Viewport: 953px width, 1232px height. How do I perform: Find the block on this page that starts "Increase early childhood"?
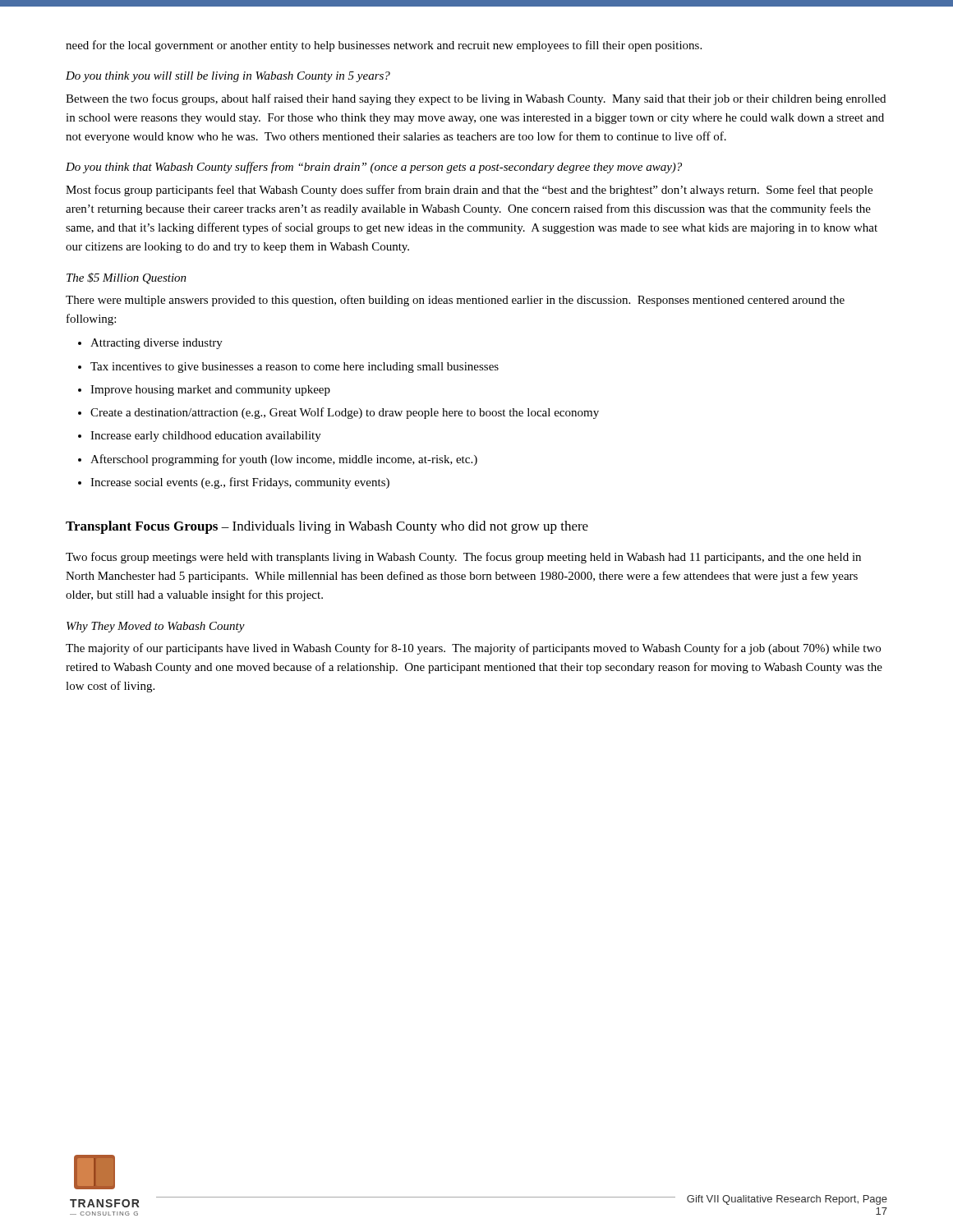tap(206, 436)
